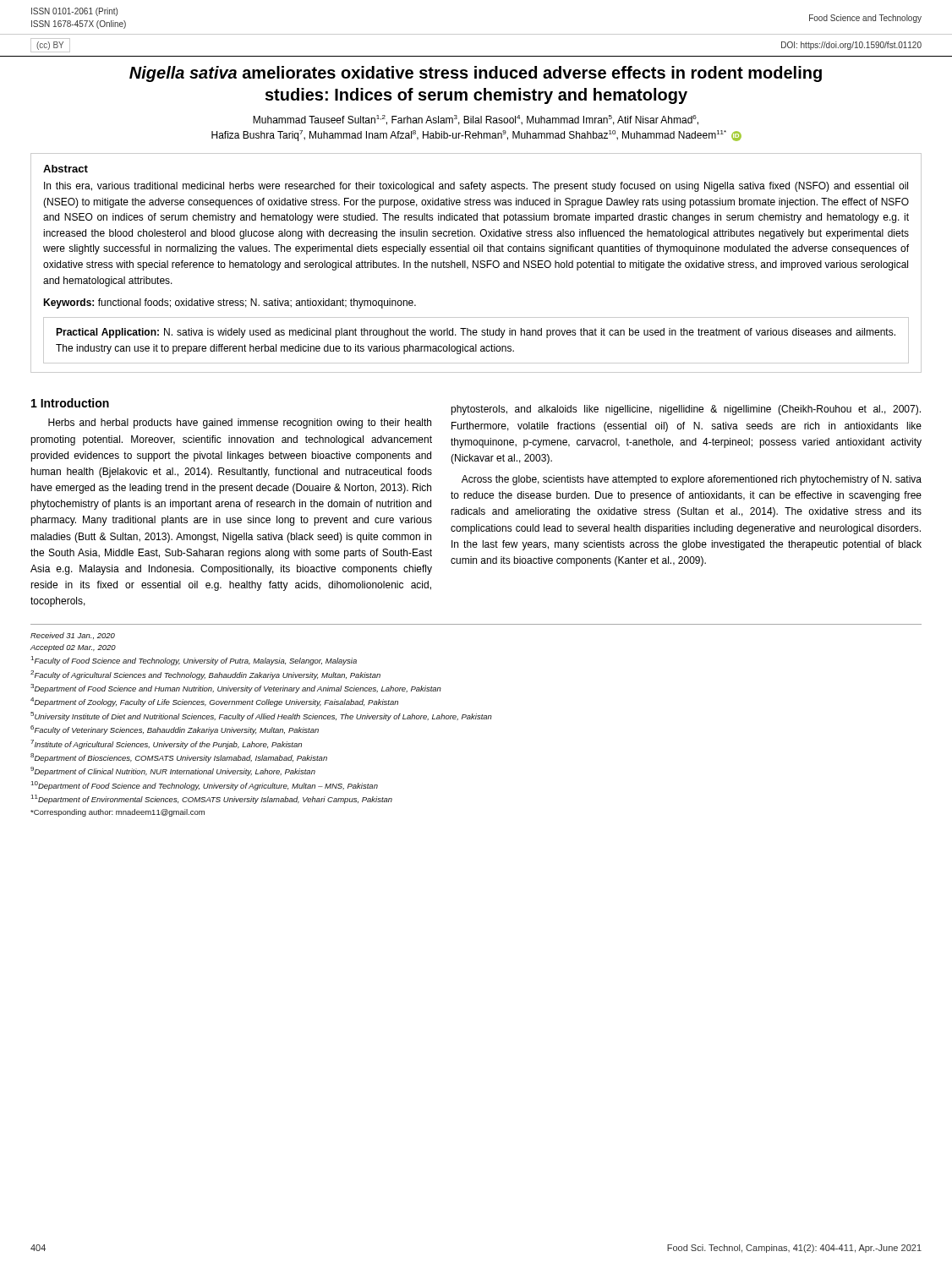The image size is (952, 1268).
Task: Click on the footnote that says "Received 31 Jan., 2020 Accepted"
Action: tap(261, 723)
